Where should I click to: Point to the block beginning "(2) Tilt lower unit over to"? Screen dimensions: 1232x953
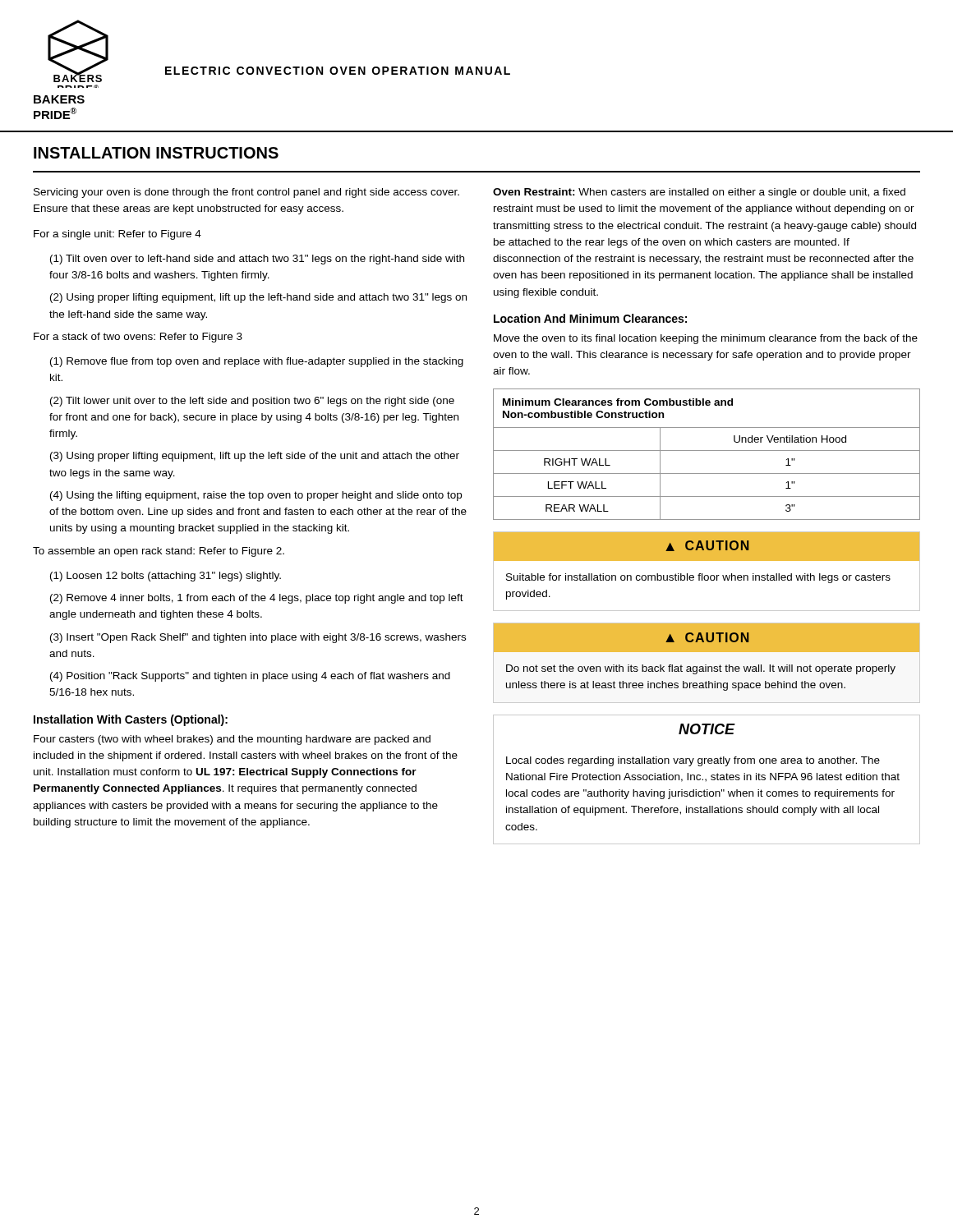coord(254,417)
